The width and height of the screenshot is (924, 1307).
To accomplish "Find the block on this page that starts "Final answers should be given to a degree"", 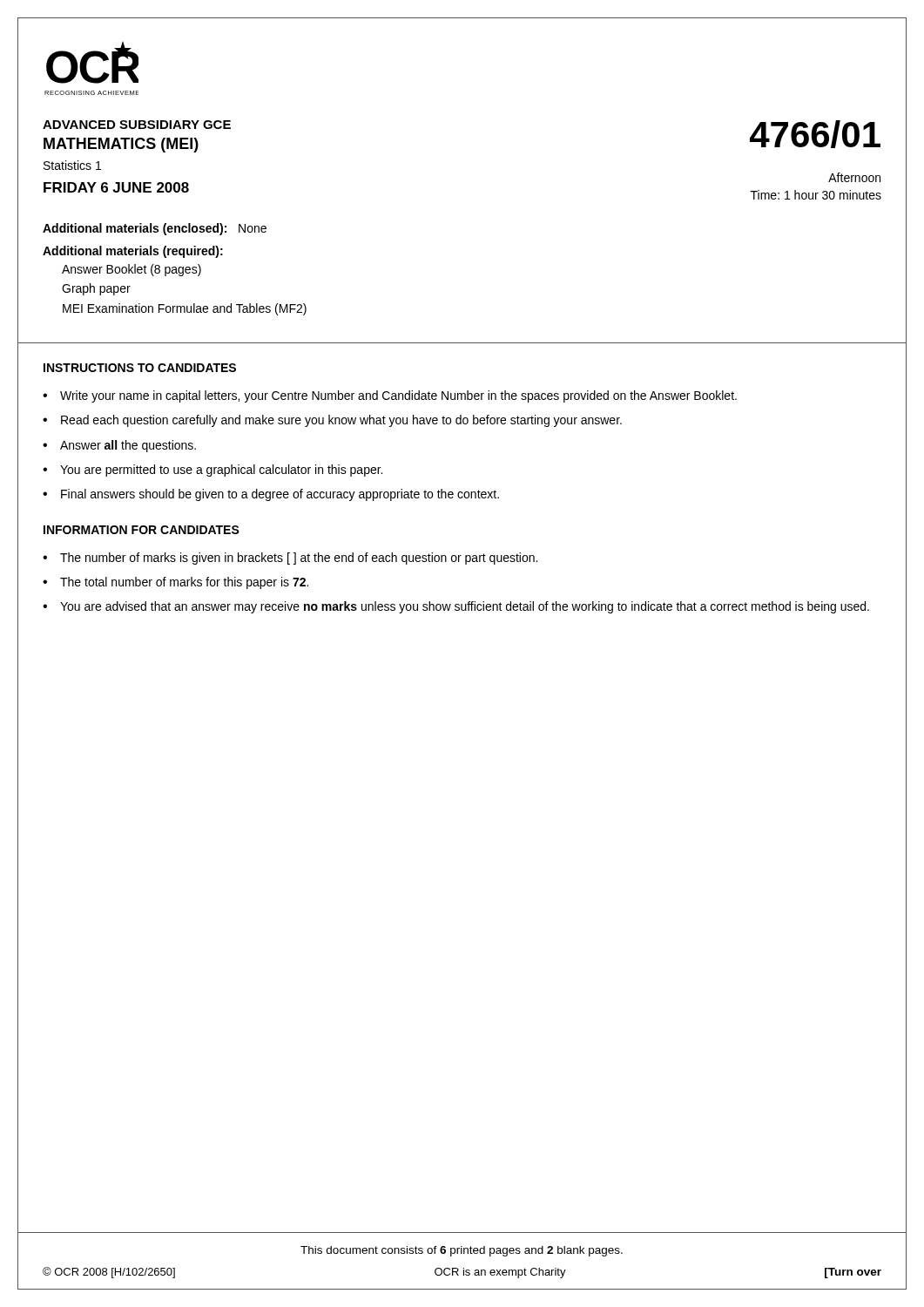I will (x=280, y=494).
